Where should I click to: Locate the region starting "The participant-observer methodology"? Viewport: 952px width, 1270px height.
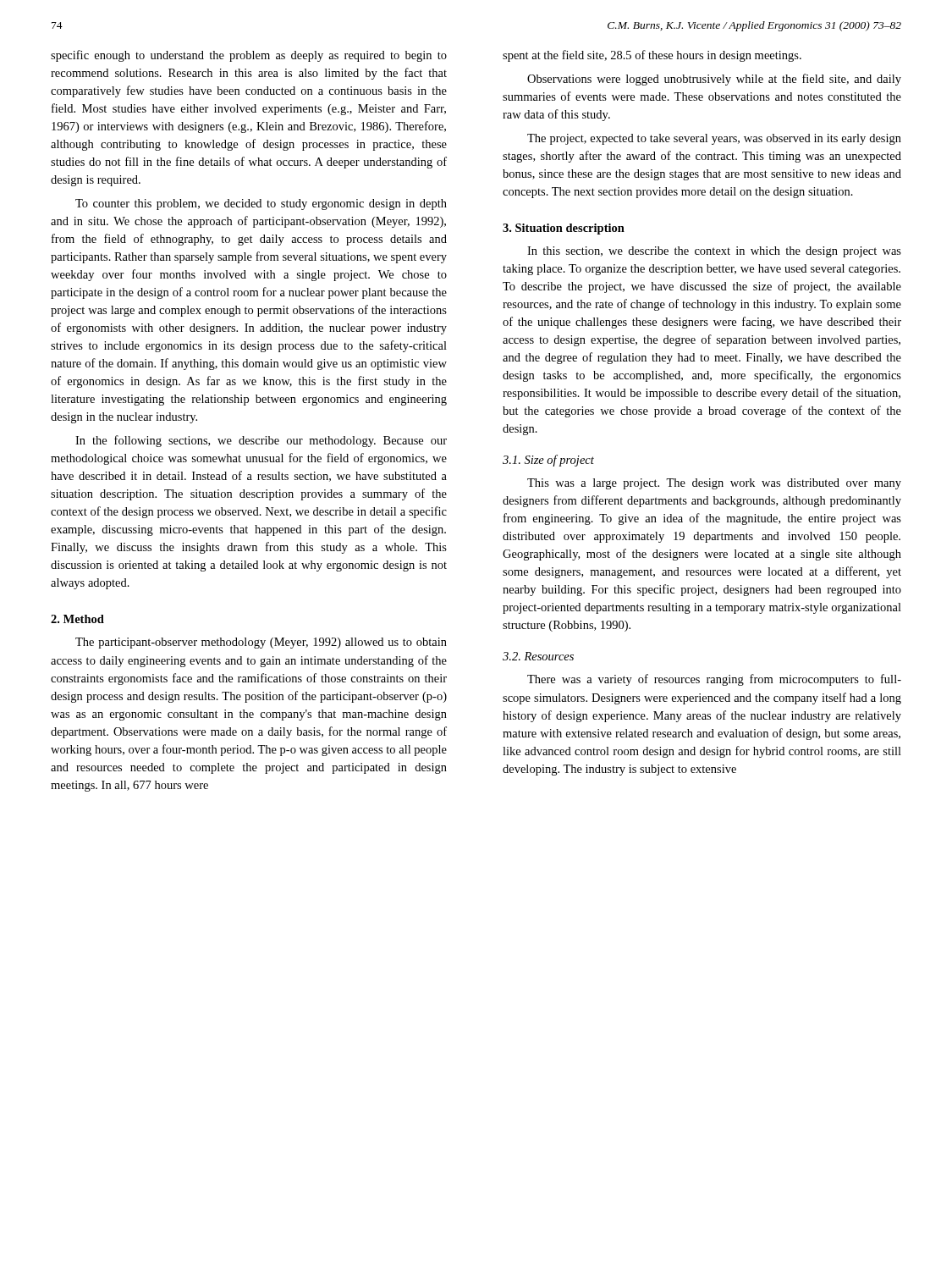[249, 714]
